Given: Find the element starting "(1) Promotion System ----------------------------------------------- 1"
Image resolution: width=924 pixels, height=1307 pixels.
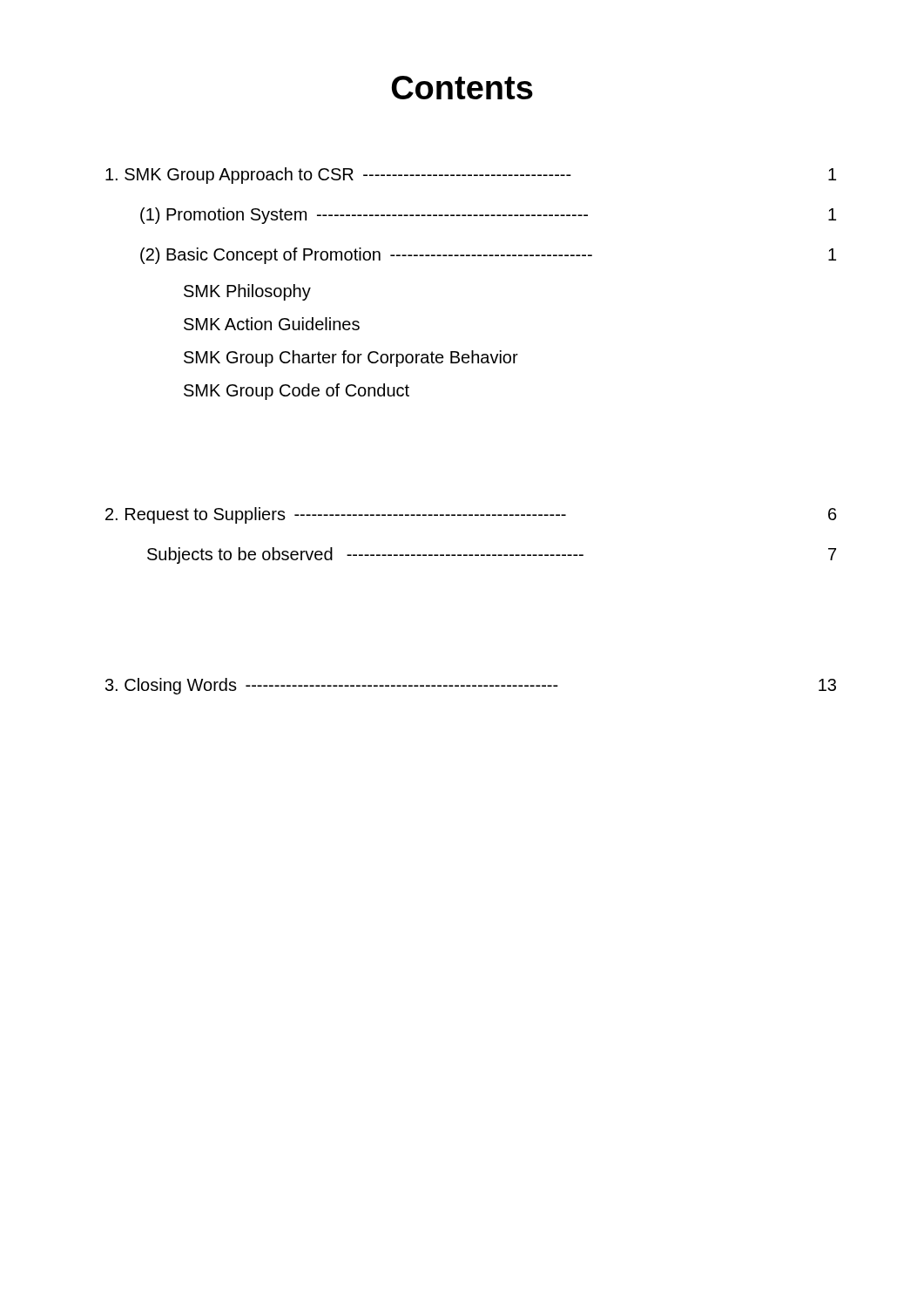Looking at the screenshot, I should click(x=488, y=214).
